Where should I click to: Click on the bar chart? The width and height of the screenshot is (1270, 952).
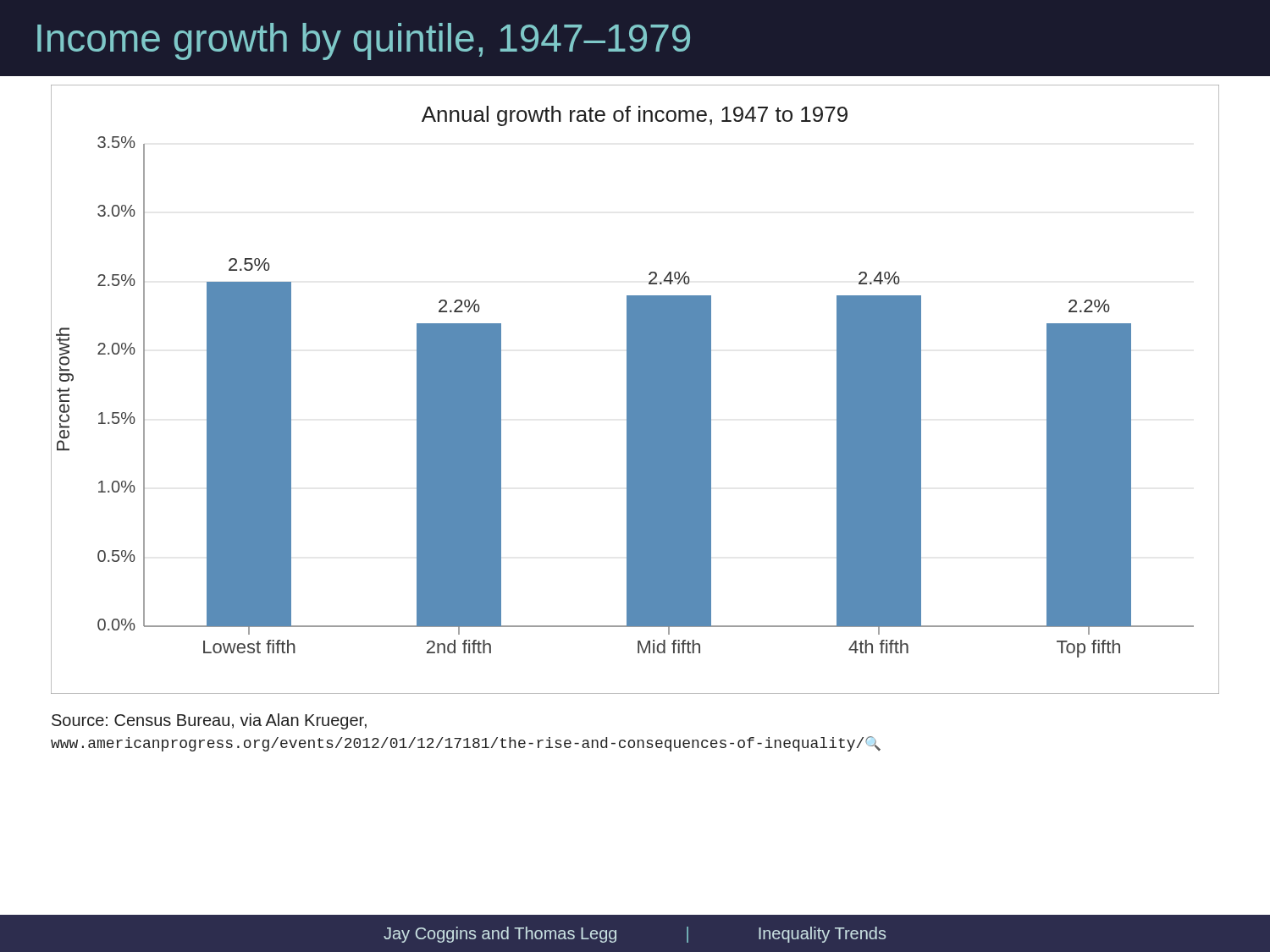(x=635, y=389)
